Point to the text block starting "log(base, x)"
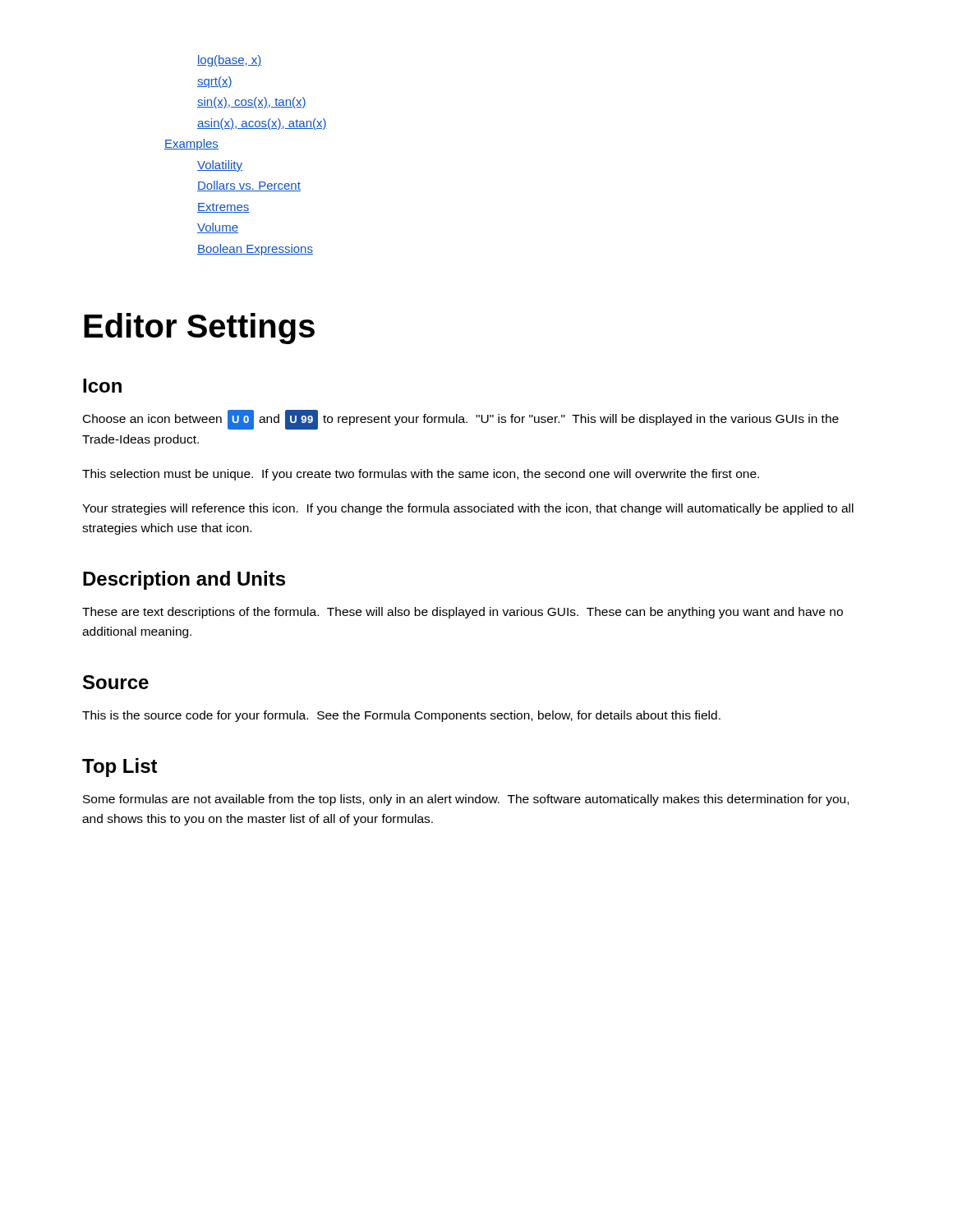This screenshot has height=1232, width=953. [x=229, y=60]
